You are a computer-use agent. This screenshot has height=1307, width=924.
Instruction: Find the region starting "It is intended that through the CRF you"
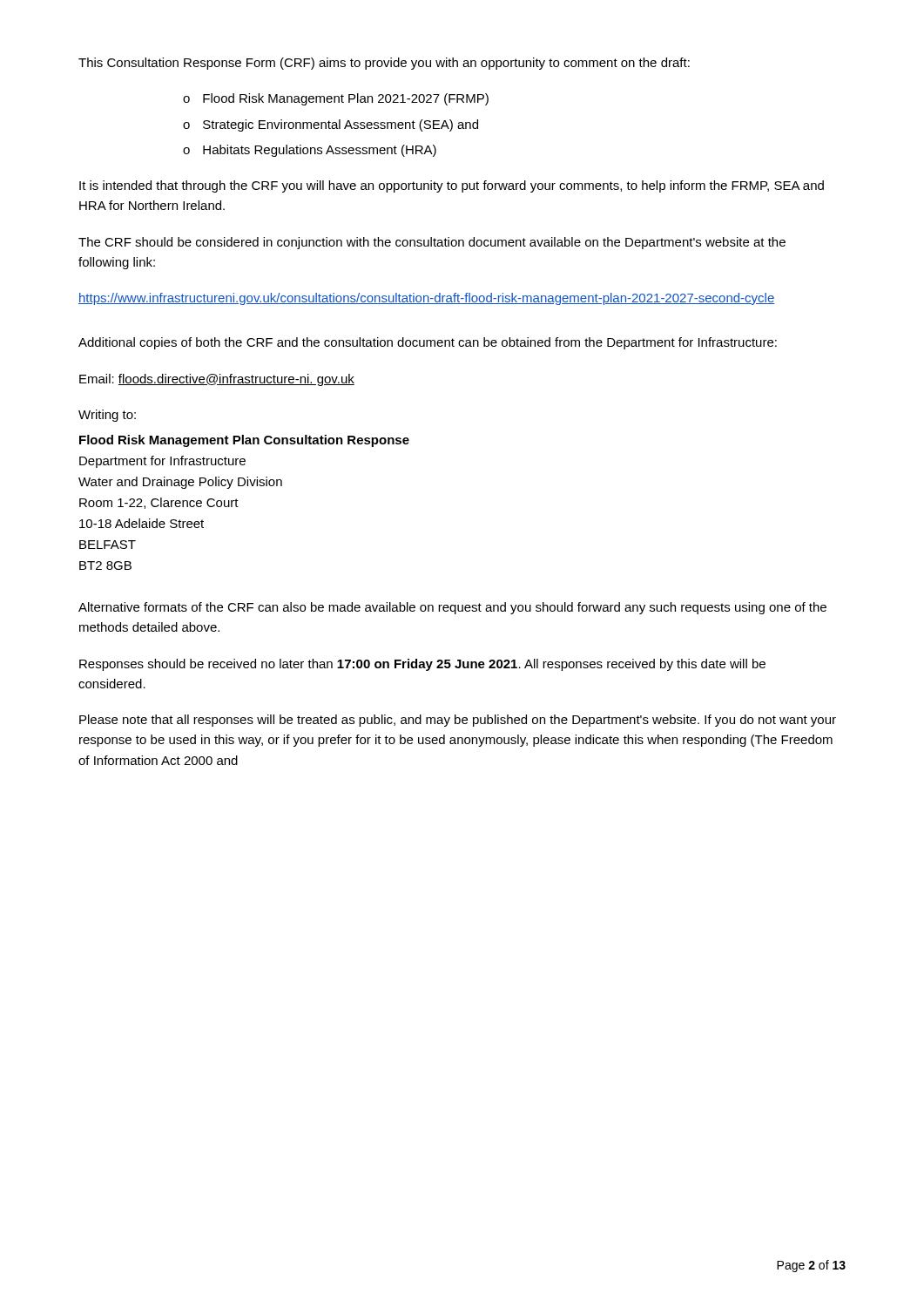(451, 195)
